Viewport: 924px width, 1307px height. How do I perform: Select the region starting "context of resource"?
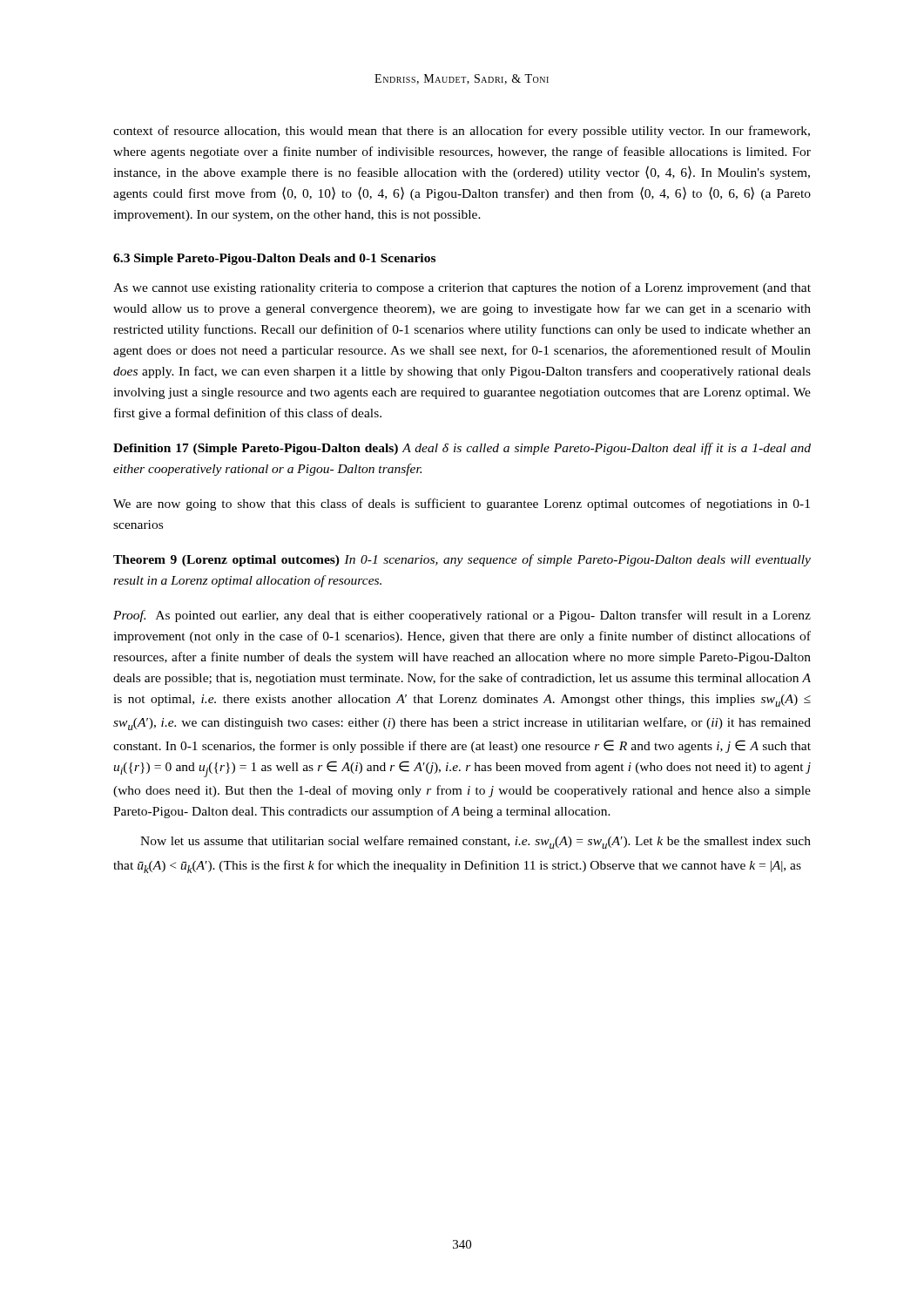point(462,172)
